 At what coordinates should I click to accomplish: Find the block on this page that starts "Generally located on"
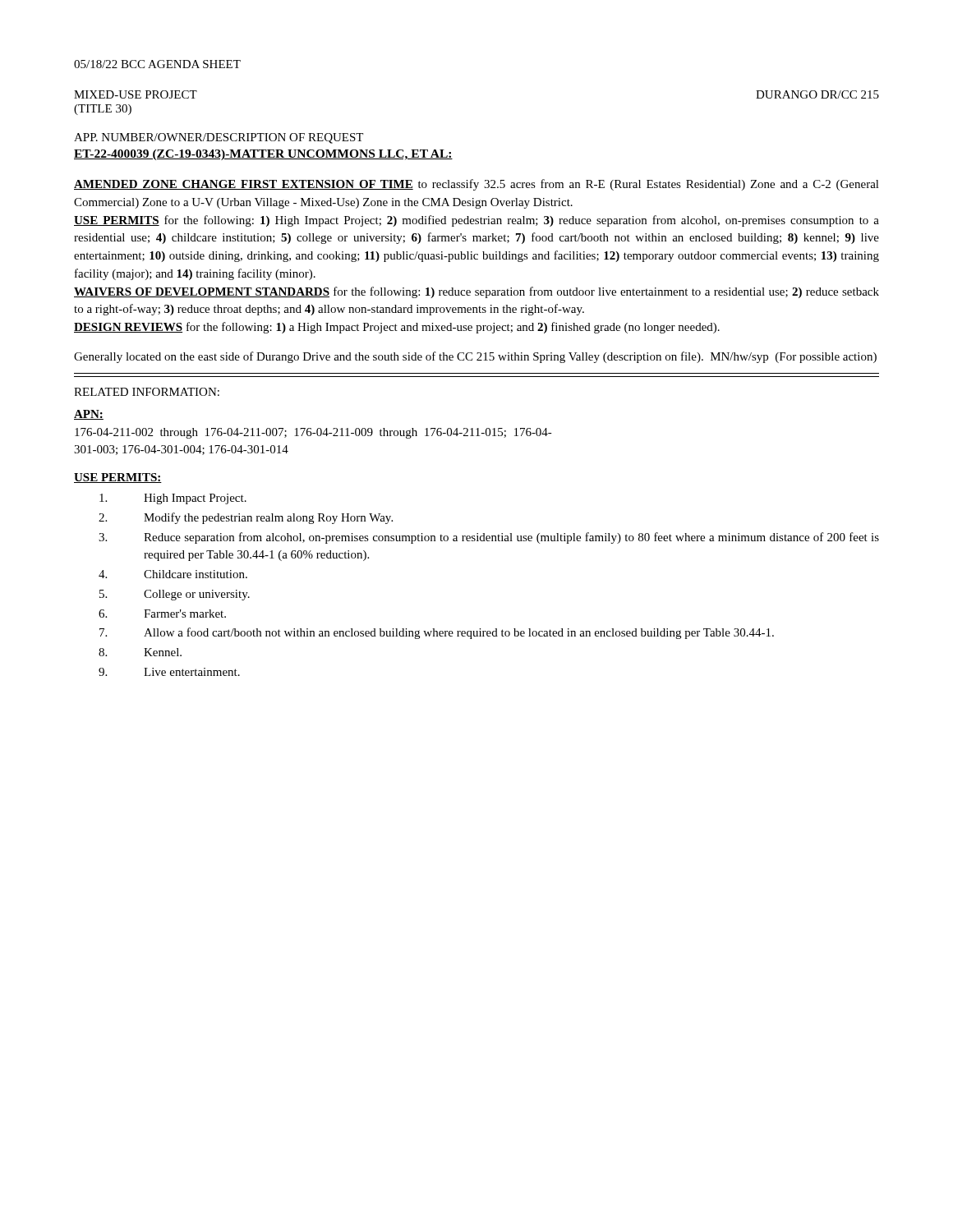point(475,356)
